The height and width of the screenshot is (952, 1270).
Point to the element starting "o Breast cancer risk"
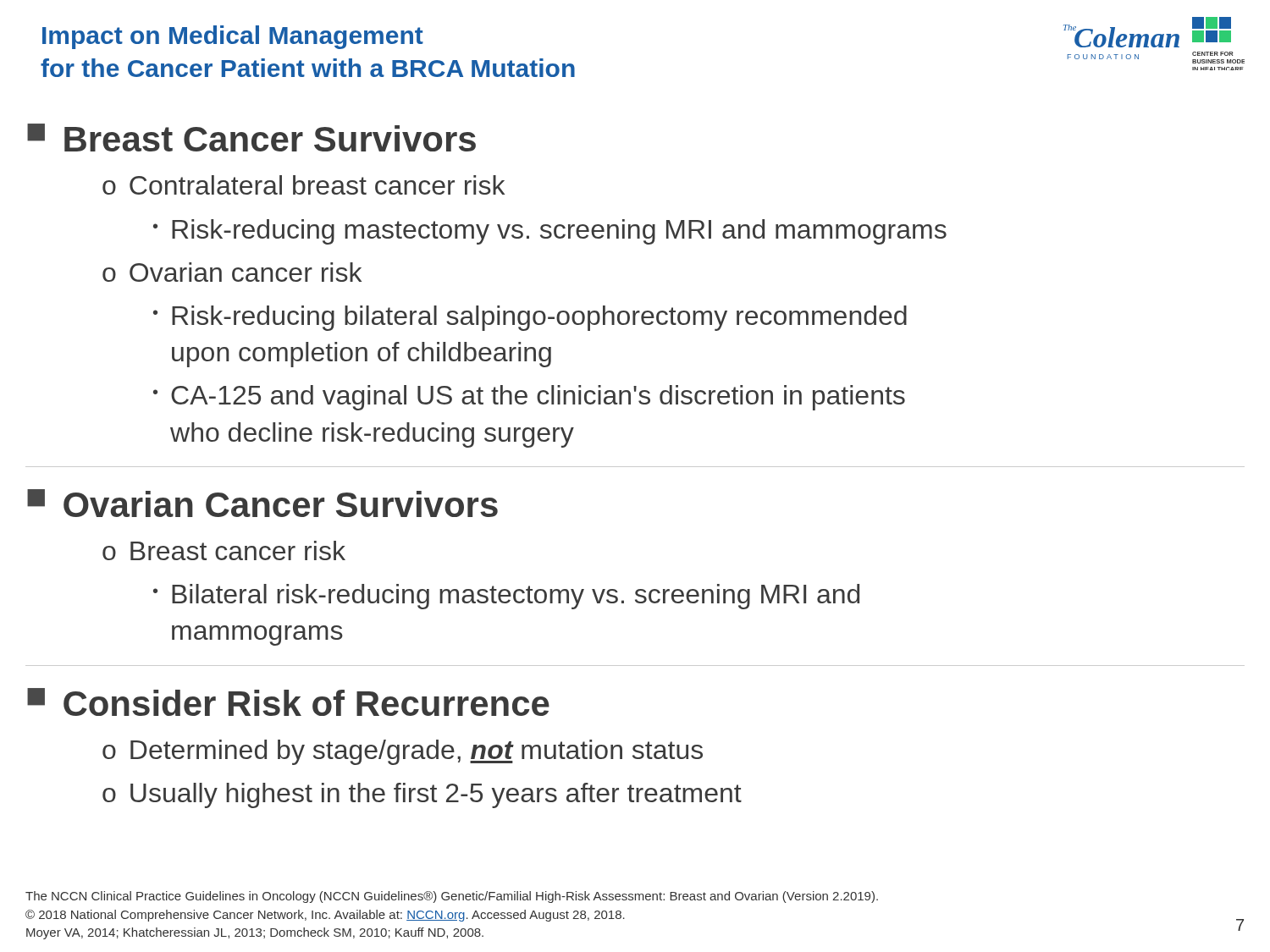pyautogui.click(x=223, y=551)
